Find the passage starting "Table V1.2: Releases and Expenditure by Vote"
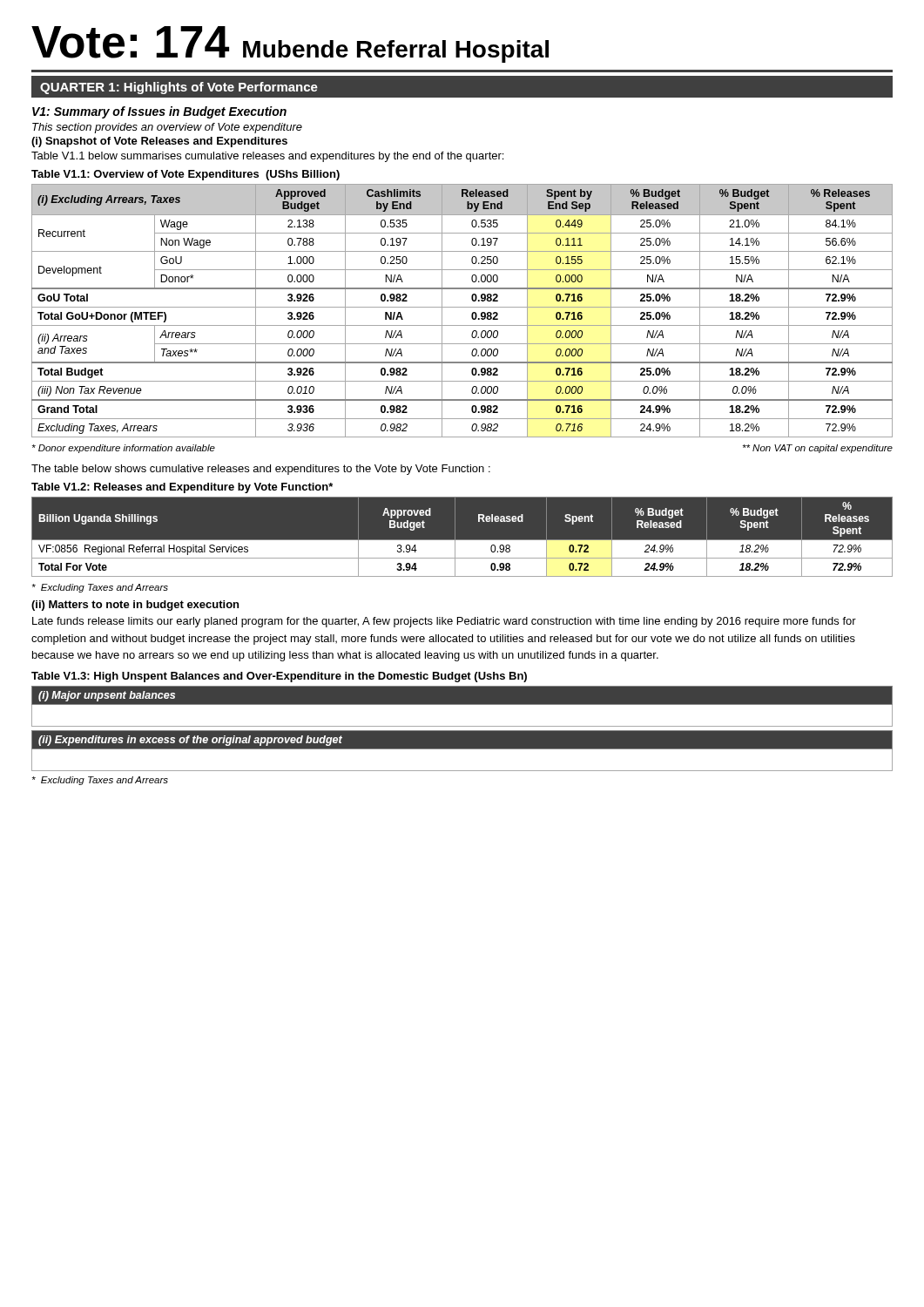The height and width of the screenshot is (1307, 924). point(182,487)
